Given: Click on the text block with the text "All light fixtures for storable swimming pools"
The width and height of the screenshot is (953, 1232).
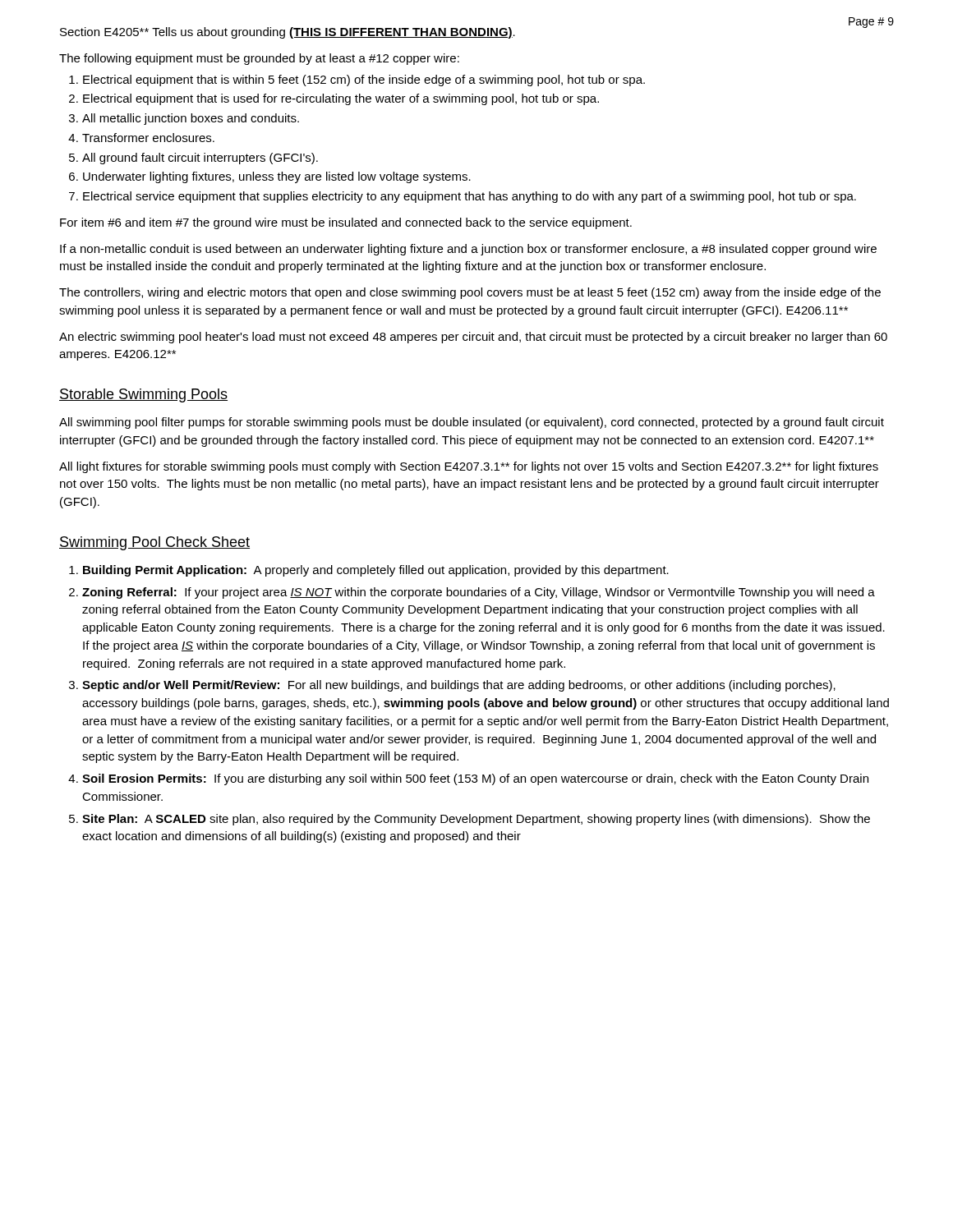Looking at the screenshot, I should tap(469, 484).
